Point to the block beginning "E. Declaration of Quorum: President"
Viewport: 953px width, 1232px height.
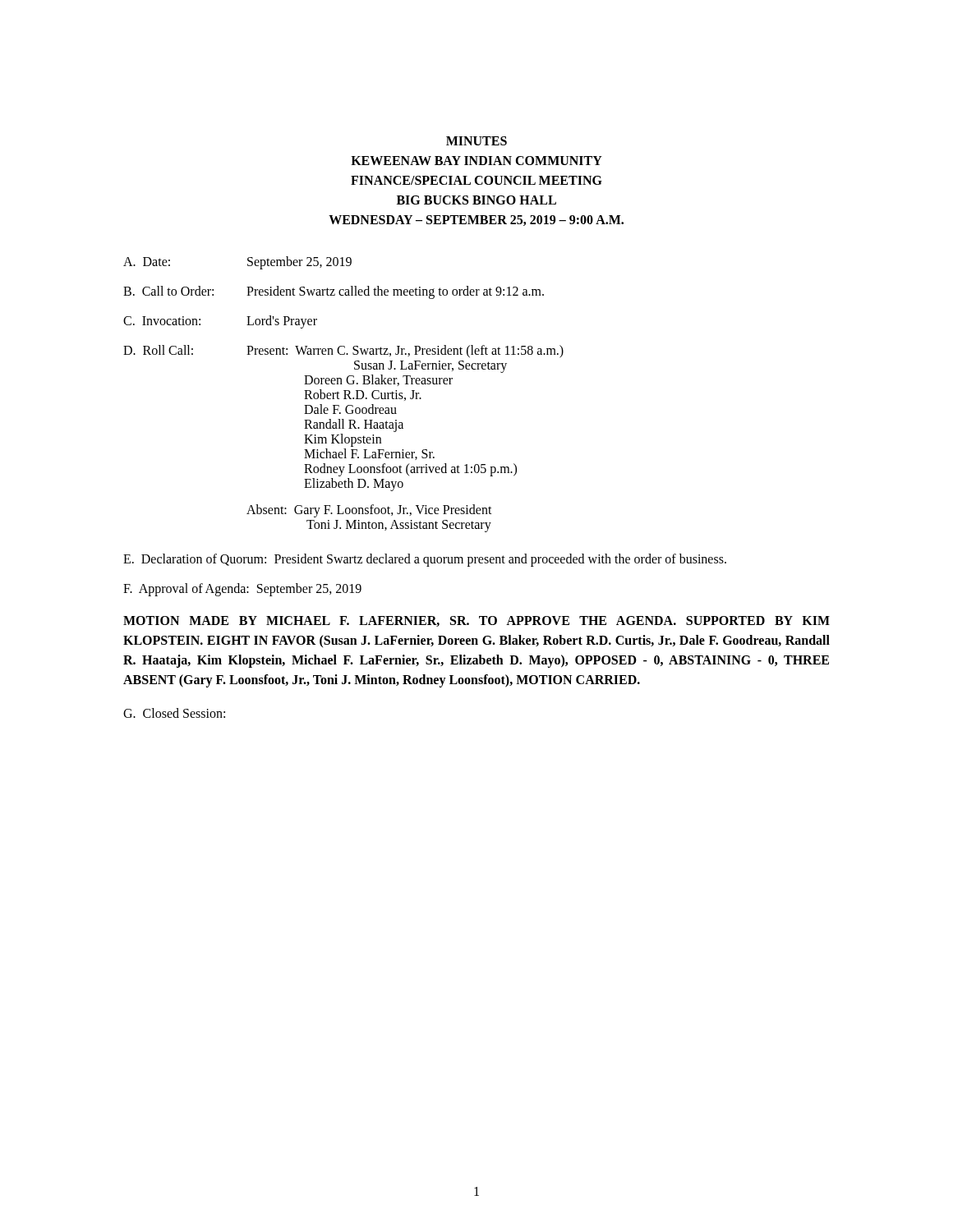425,559
